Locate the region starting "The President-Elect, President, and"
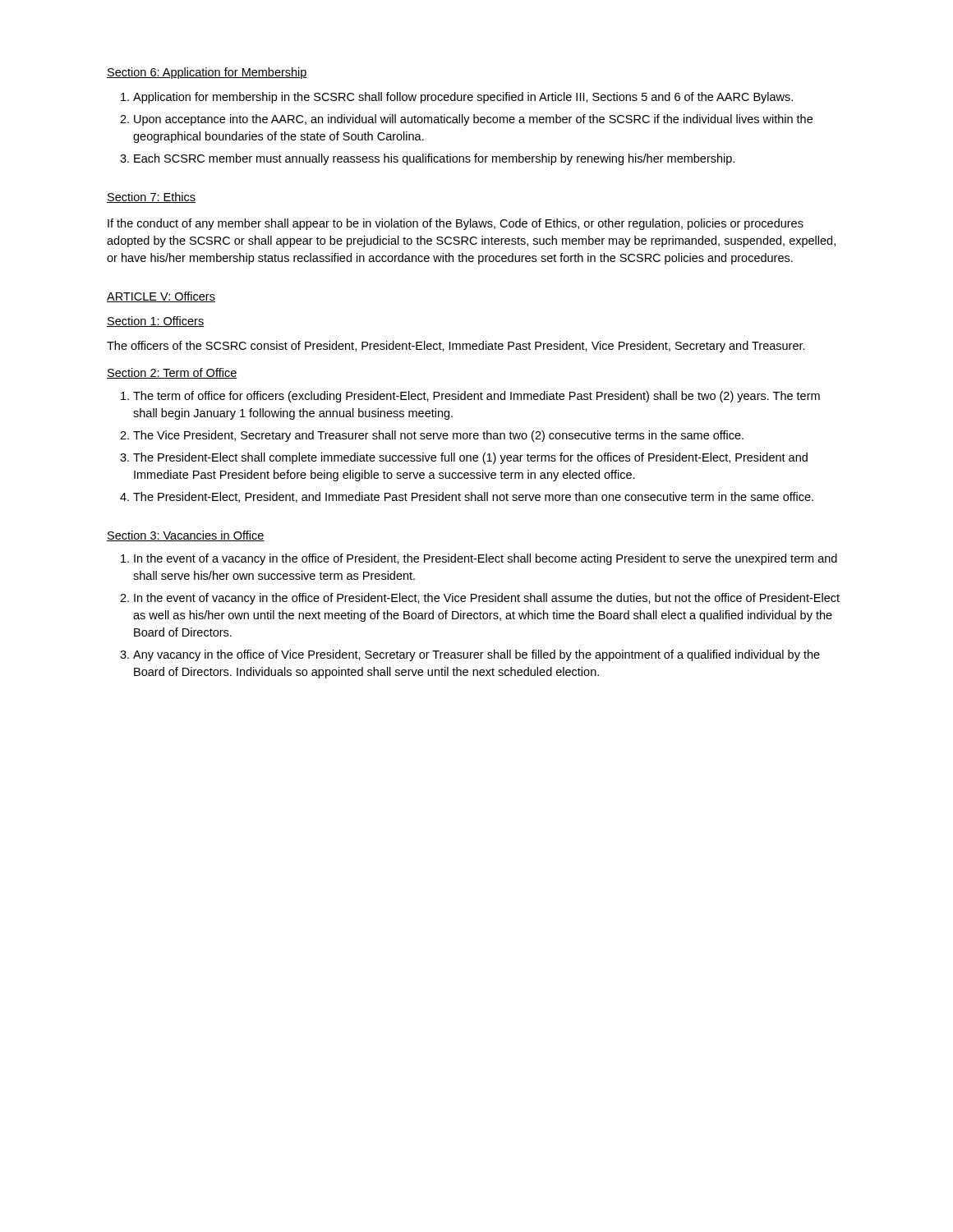 pyautogui.click(x=490, y=497)
